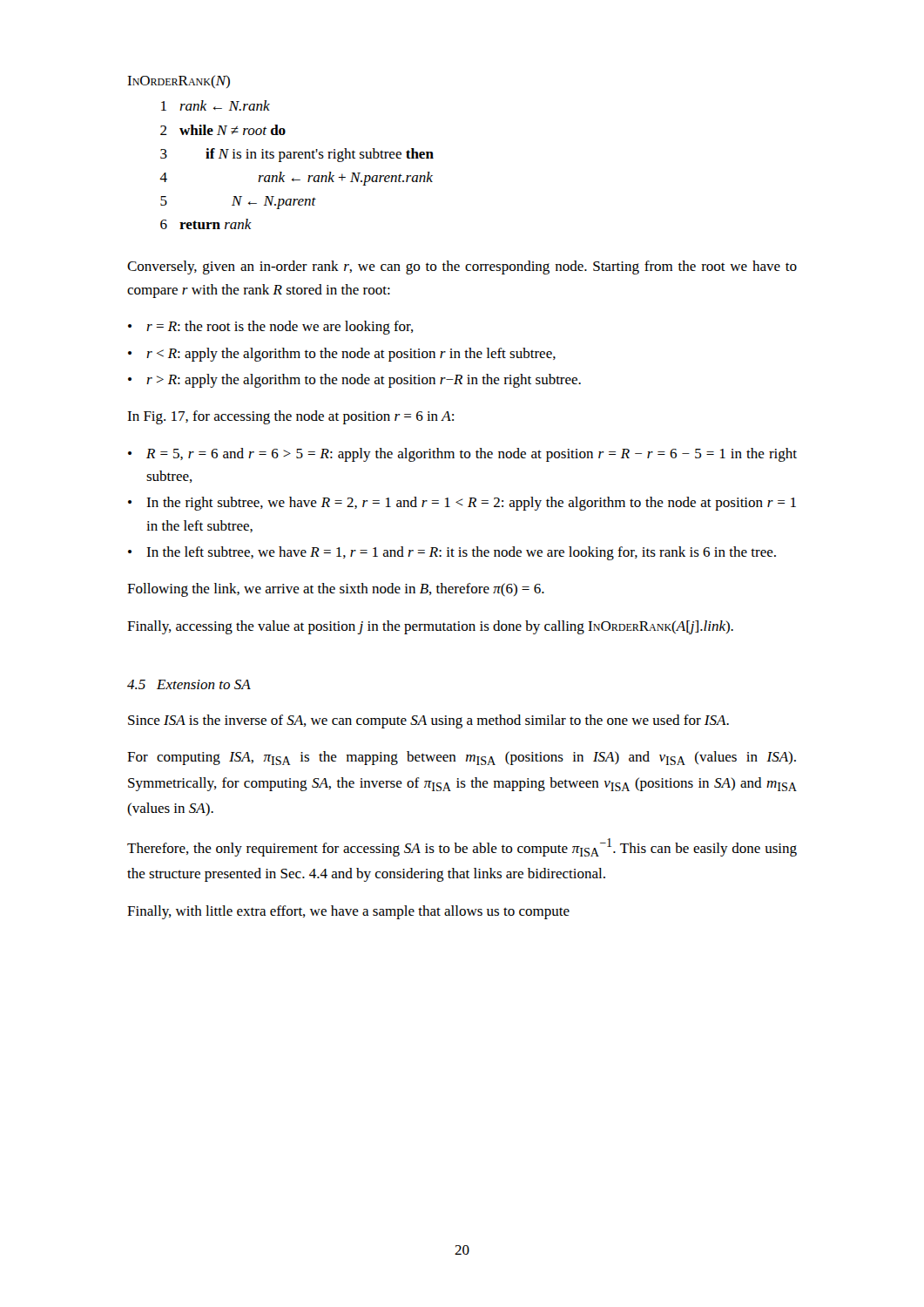The width and height of the screenshot is (924, 1307).
Task: Where is the passage that starts "r < R: apply the algorithm"?
Action: pyautogui.click(x=351, y=353)
